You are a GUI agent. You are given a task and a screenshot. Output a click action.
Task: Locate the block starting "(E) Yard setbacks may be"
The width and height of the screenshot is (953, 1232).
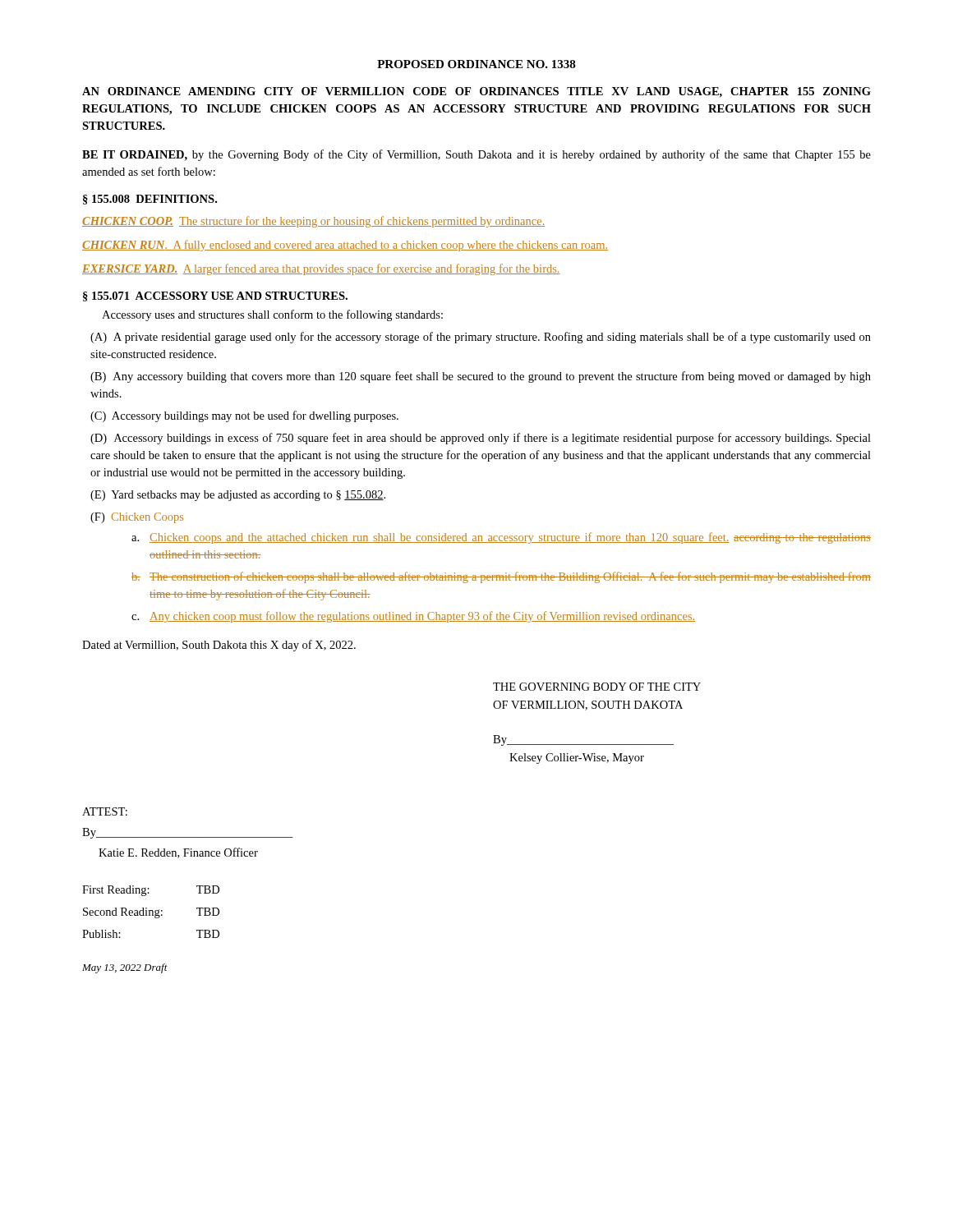[238, 495]
